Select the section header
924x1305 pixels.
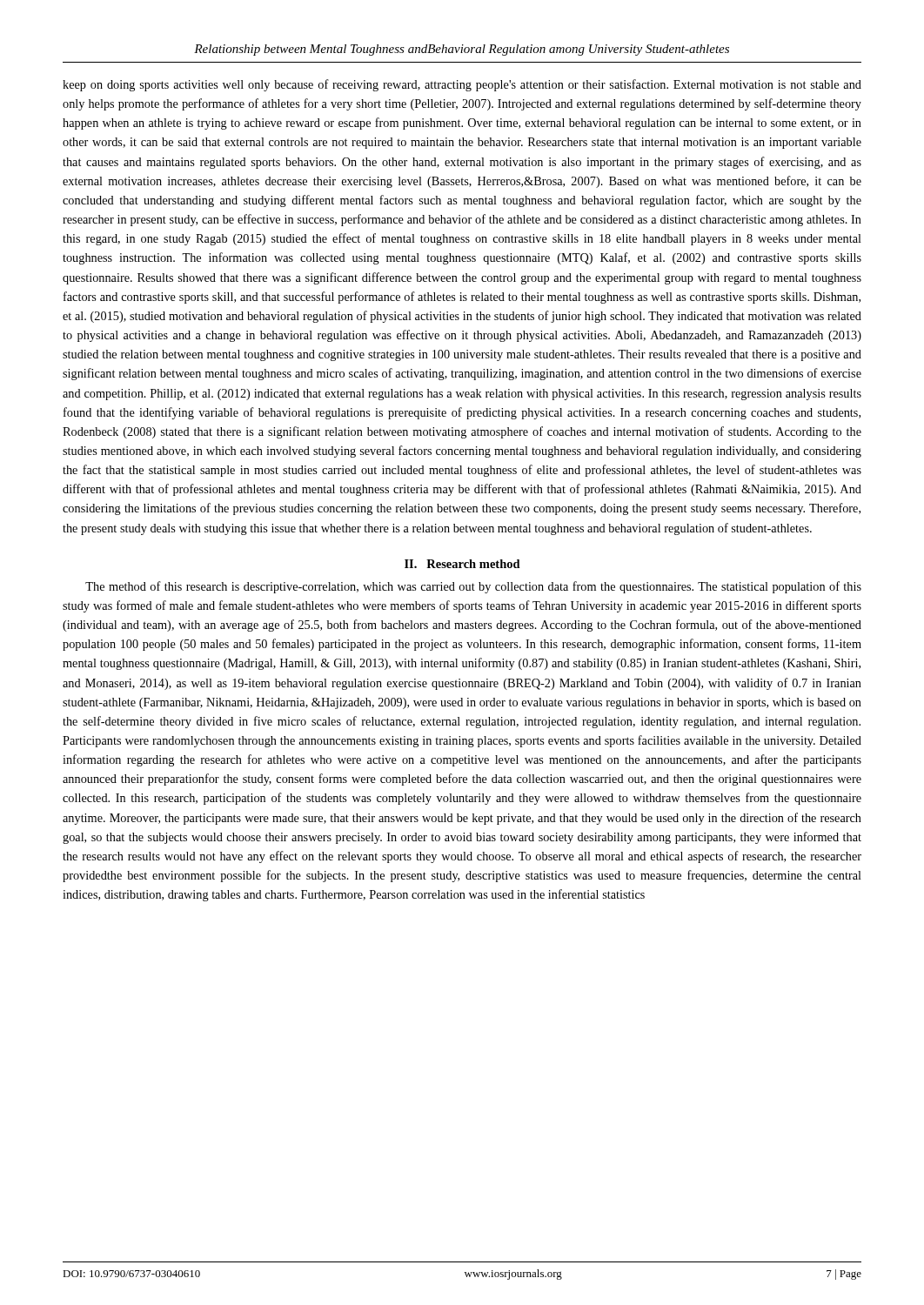[x=462, y=564]
